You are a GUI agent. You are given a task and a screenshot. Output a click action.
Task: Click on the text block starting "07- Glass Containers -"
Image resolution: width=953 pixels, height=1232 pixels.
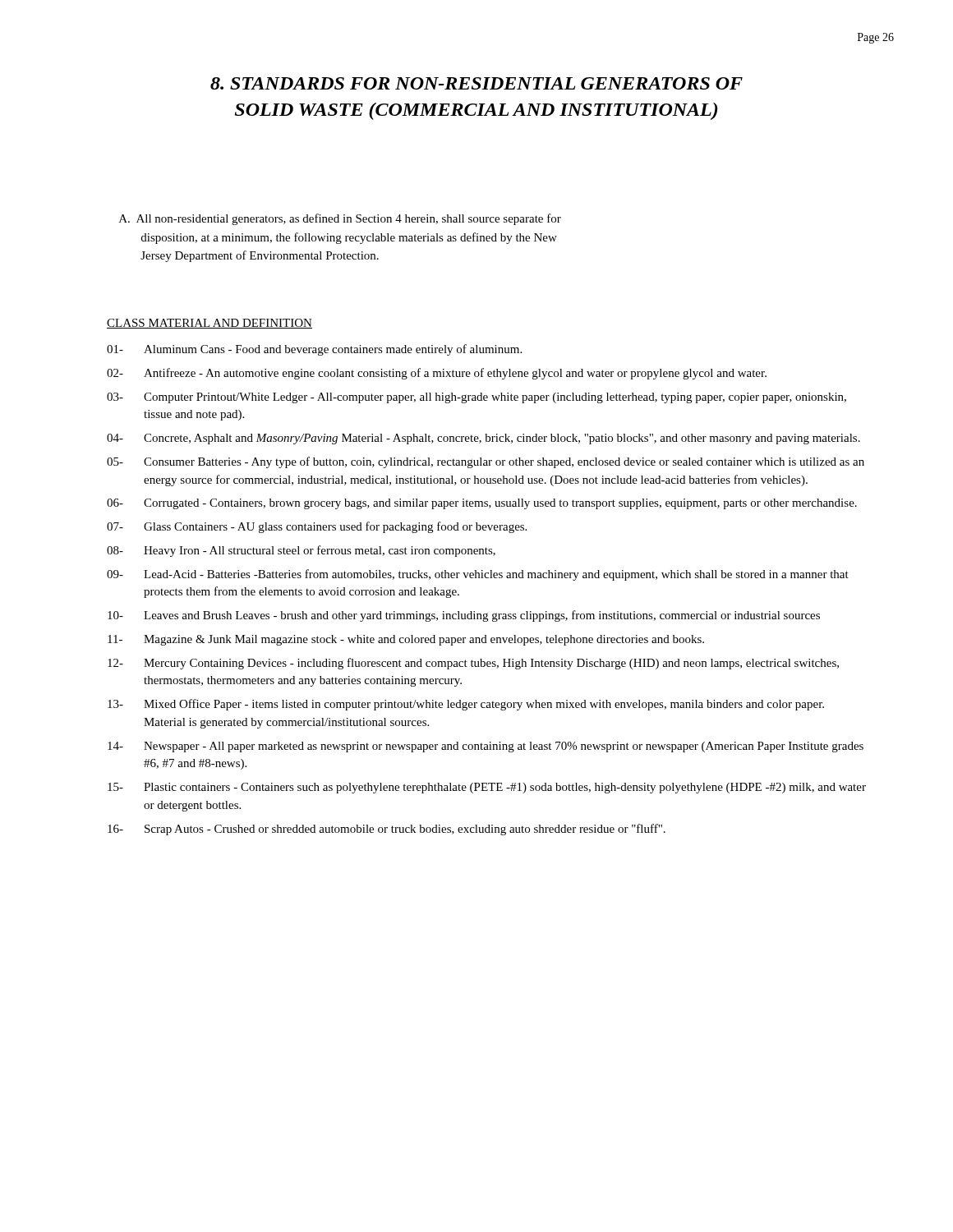click(489, 527)
